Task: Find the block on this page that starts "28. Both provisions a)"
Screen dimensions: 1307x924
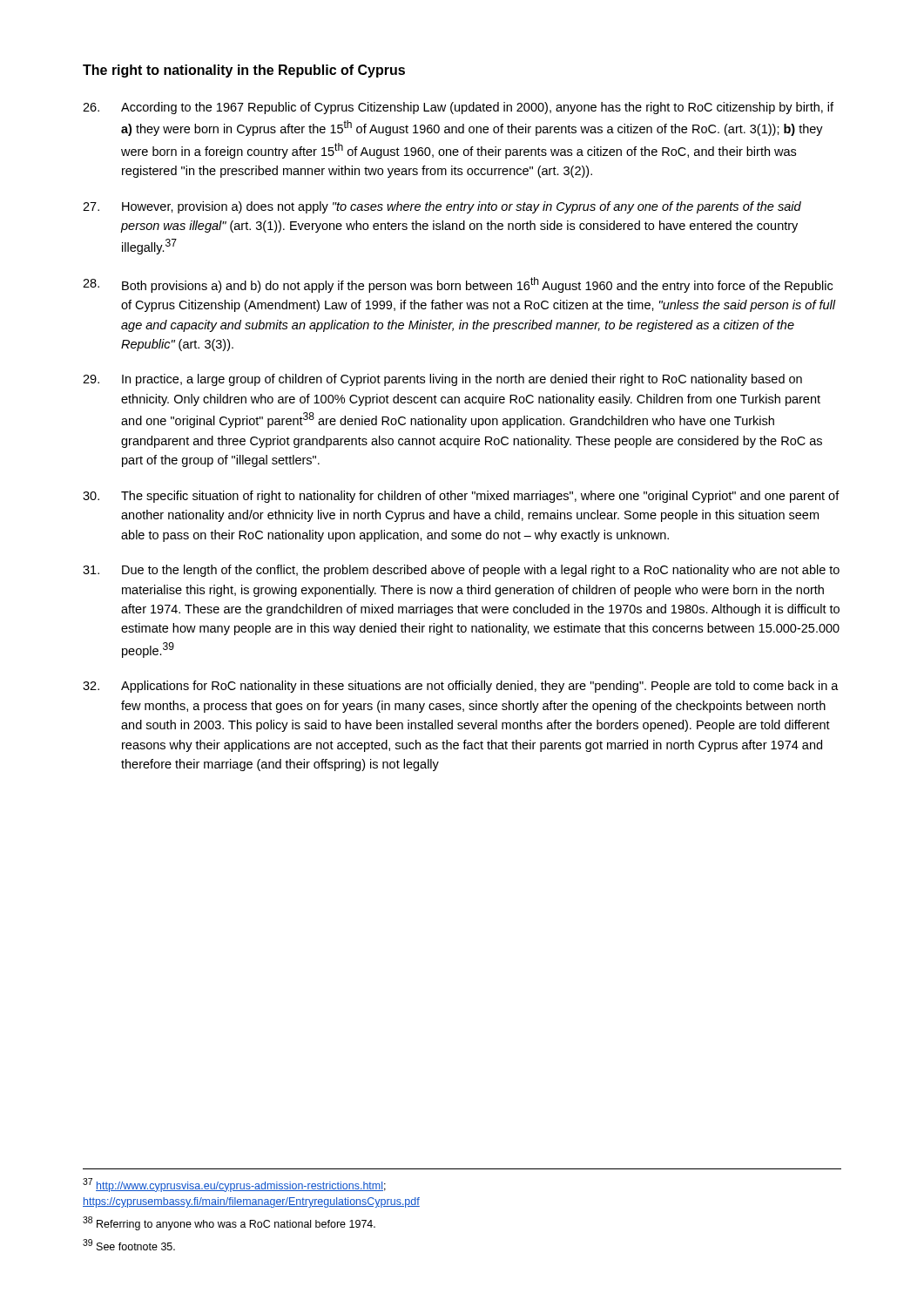Action: pyautogui.click(x=462, y=314)
